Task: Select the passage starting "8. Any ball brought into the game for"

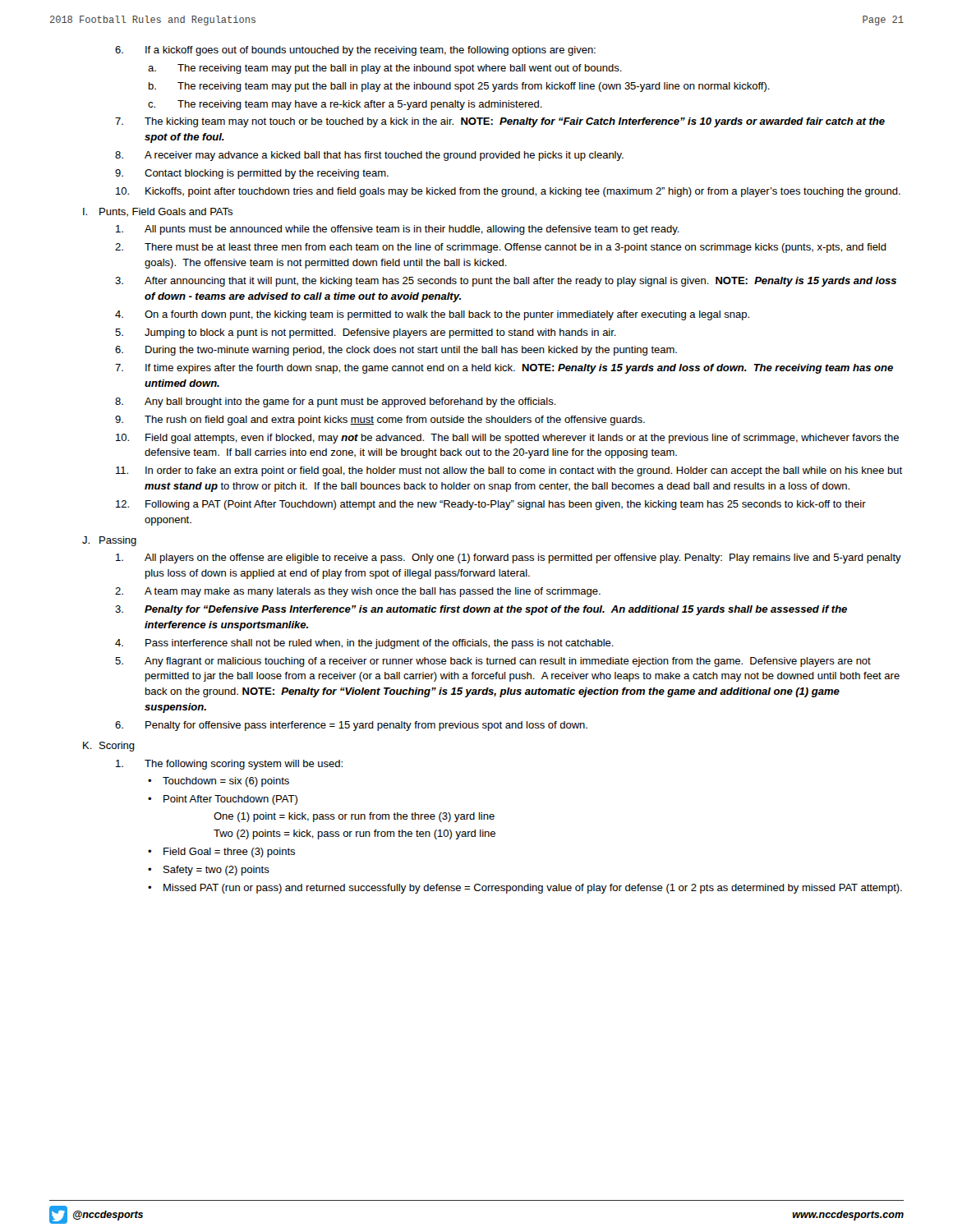Action: point(336,402)
